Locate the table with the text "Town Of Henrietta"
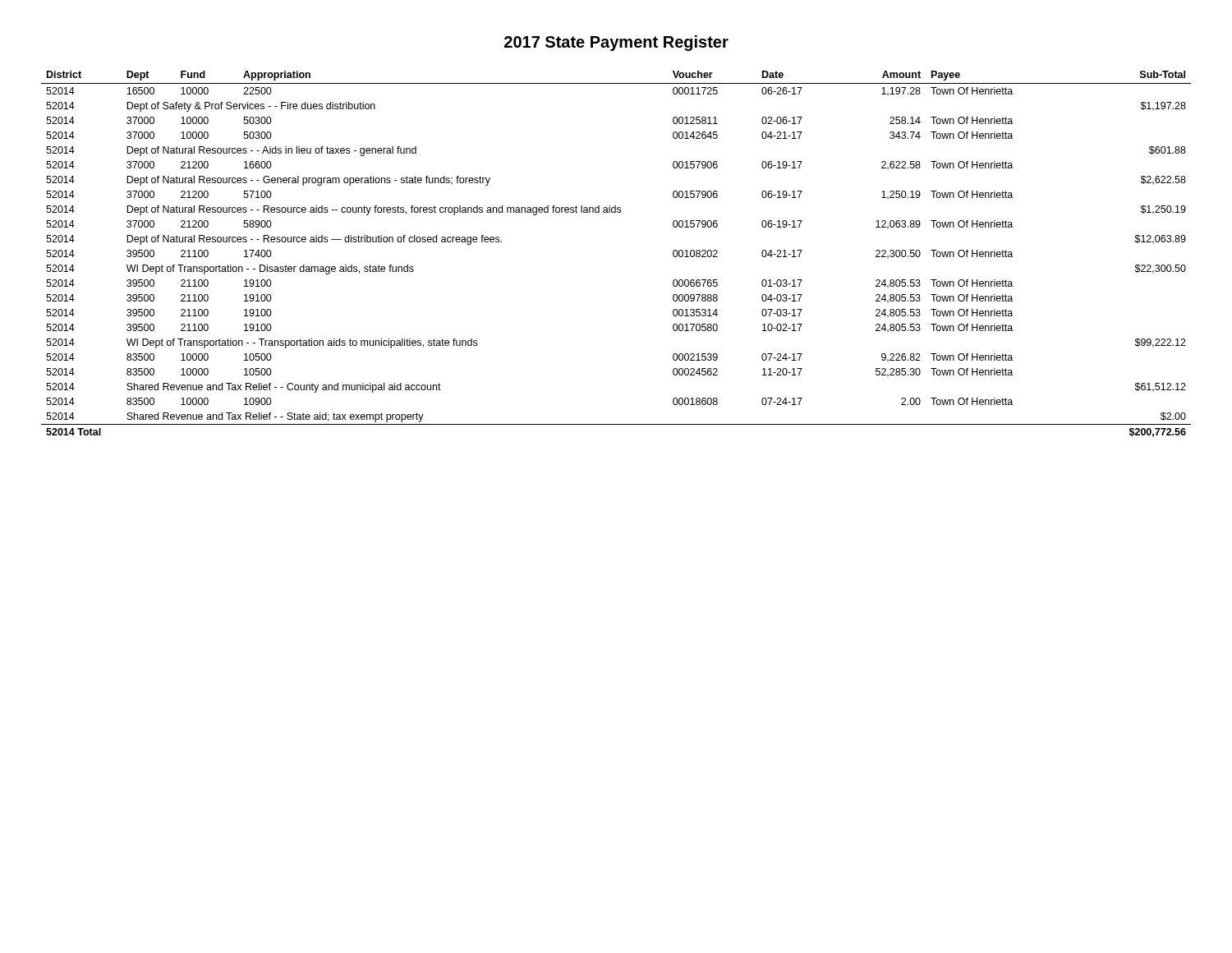The width and height of the screenshot is (1232, 953). pos(616,253)
